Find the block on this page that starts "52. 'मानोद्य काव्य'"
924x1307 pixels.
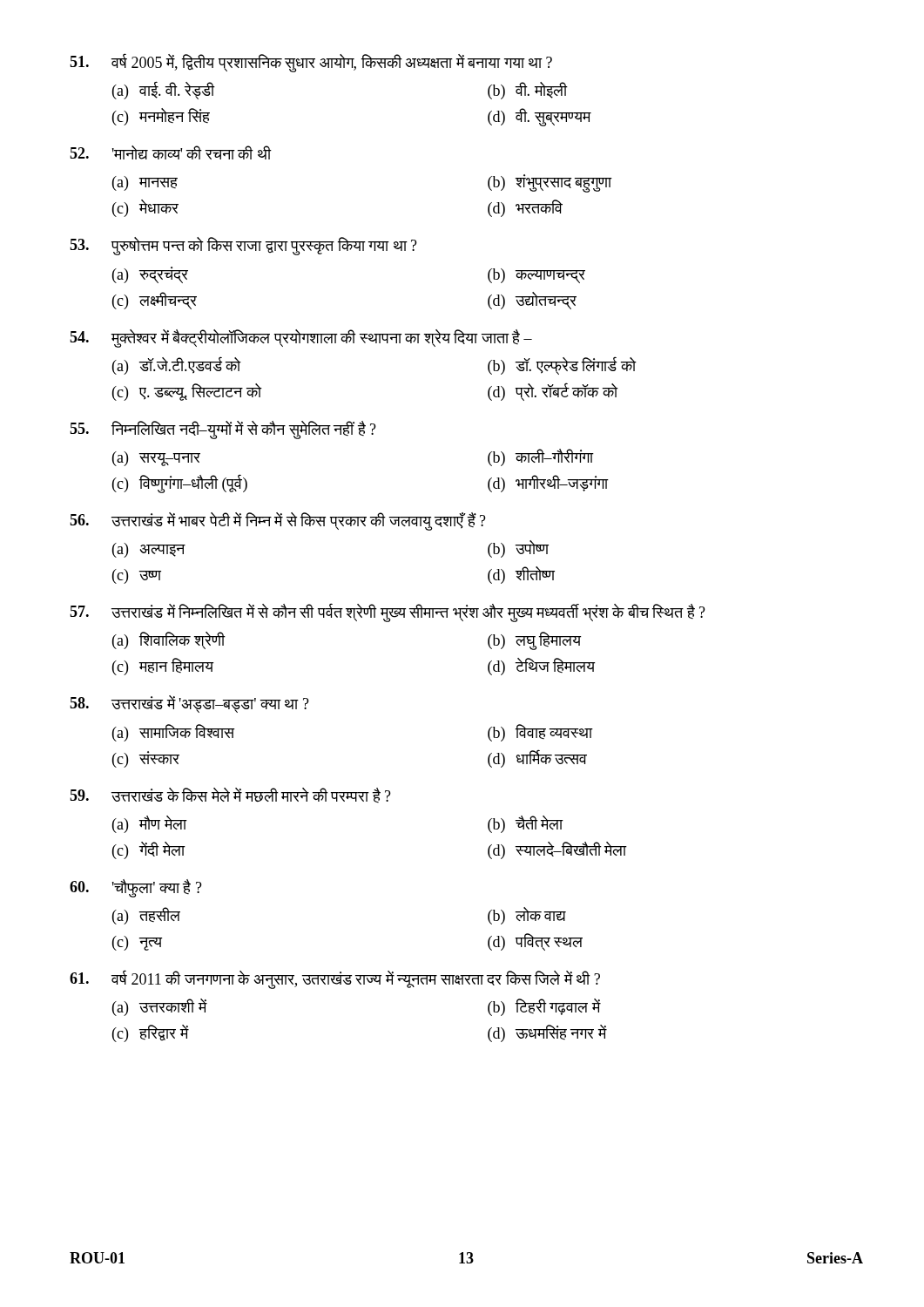coord(171,152)
